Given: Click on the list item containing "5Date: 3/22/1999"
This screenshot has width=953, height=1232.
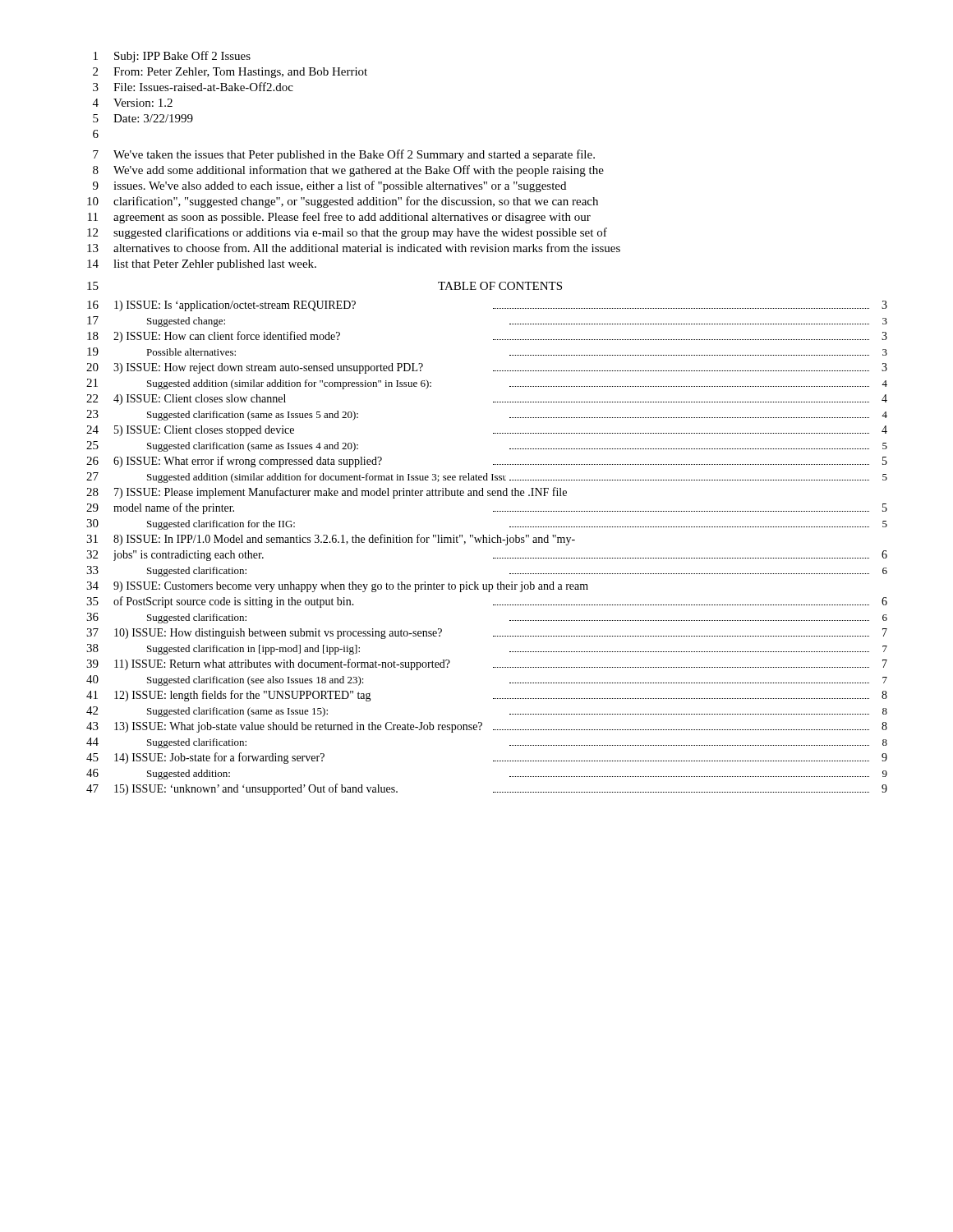Looking at the screenshot, I should tap(143, 118).
